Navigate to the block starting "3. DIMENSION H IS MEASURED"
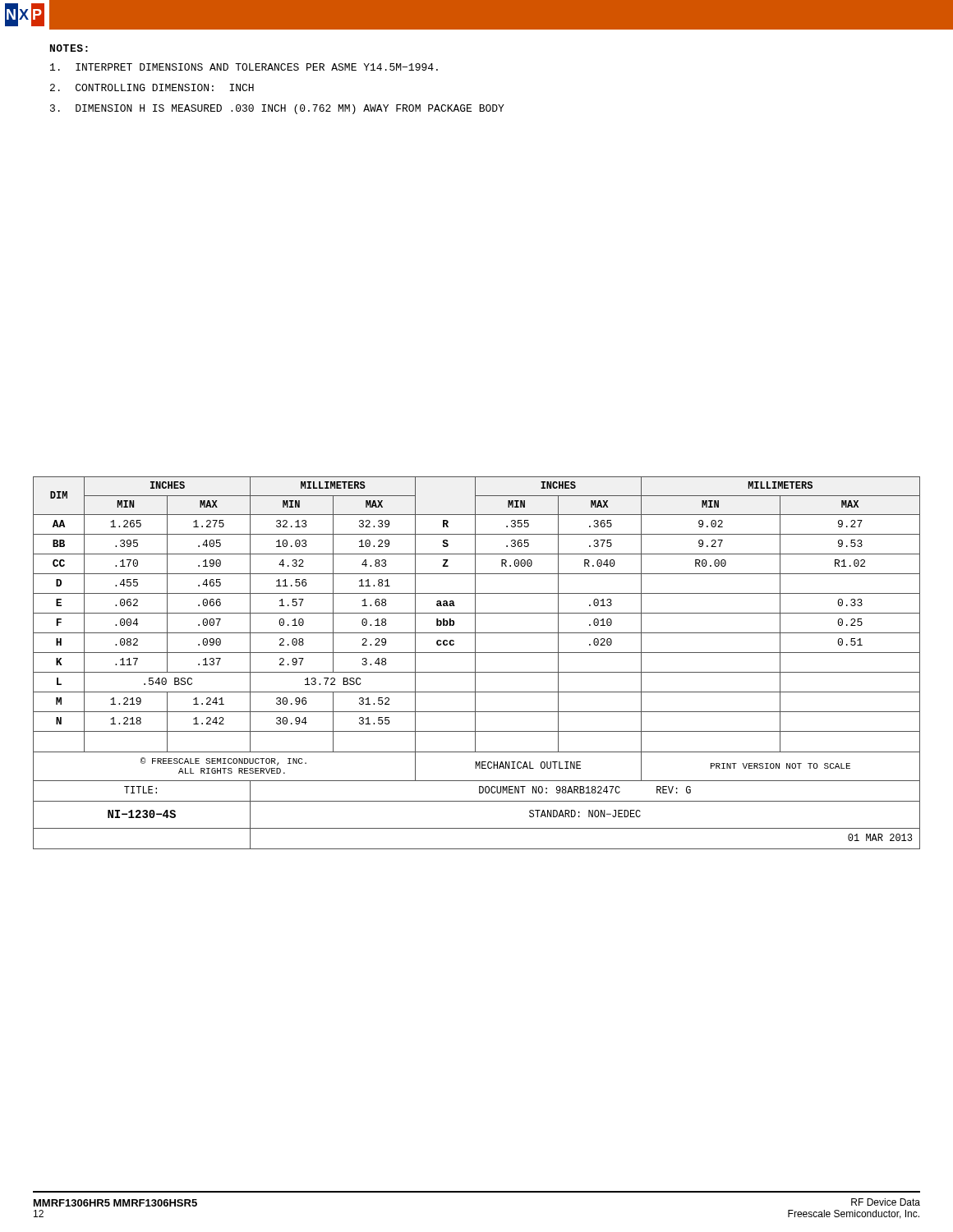The height and width of the screenshot is (1232, 953). (x=277, y=109)
